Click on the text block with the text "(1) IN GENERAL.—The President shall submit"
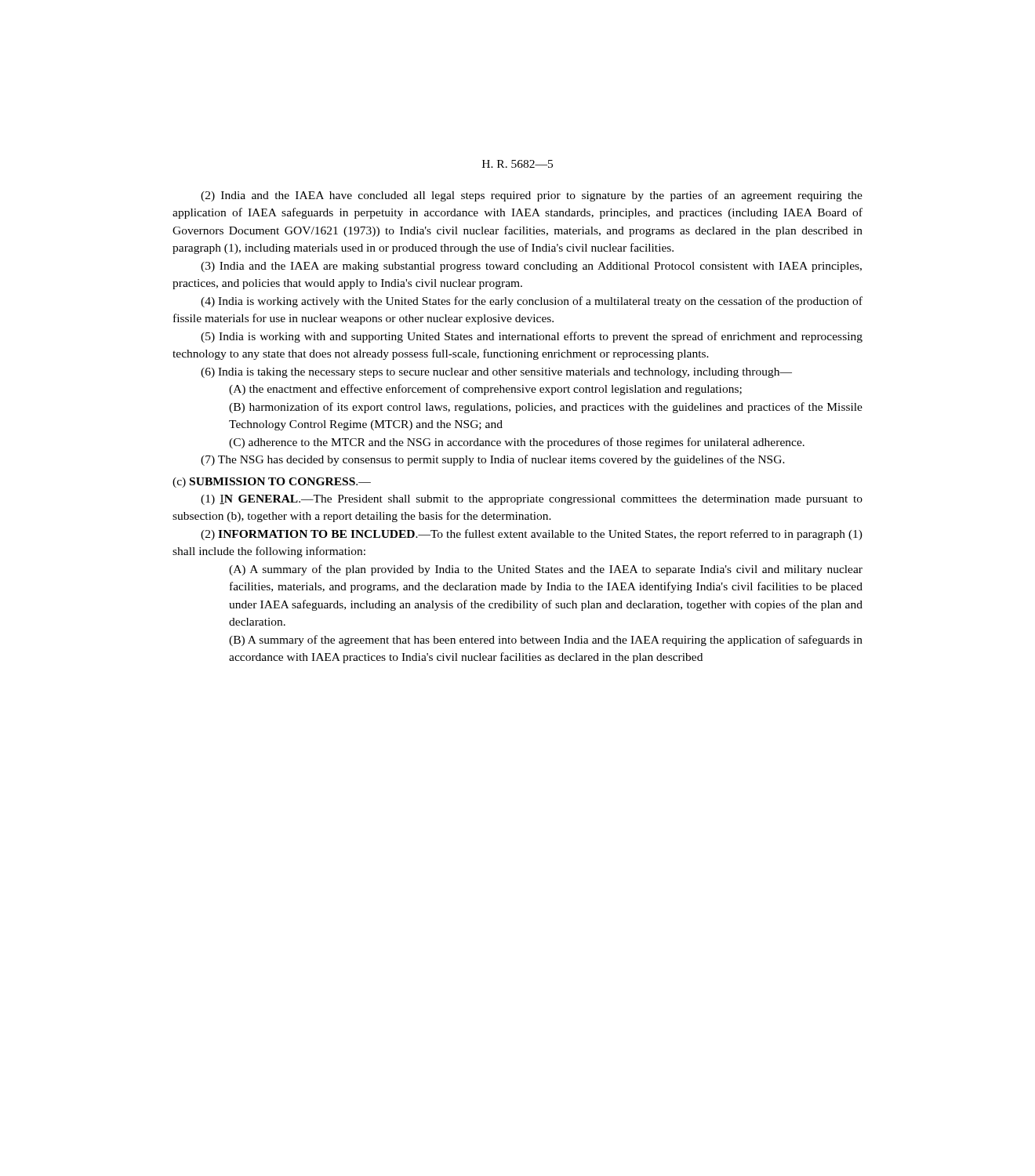The height and width of the screenshot is (1176, 1035). [518, 508]
